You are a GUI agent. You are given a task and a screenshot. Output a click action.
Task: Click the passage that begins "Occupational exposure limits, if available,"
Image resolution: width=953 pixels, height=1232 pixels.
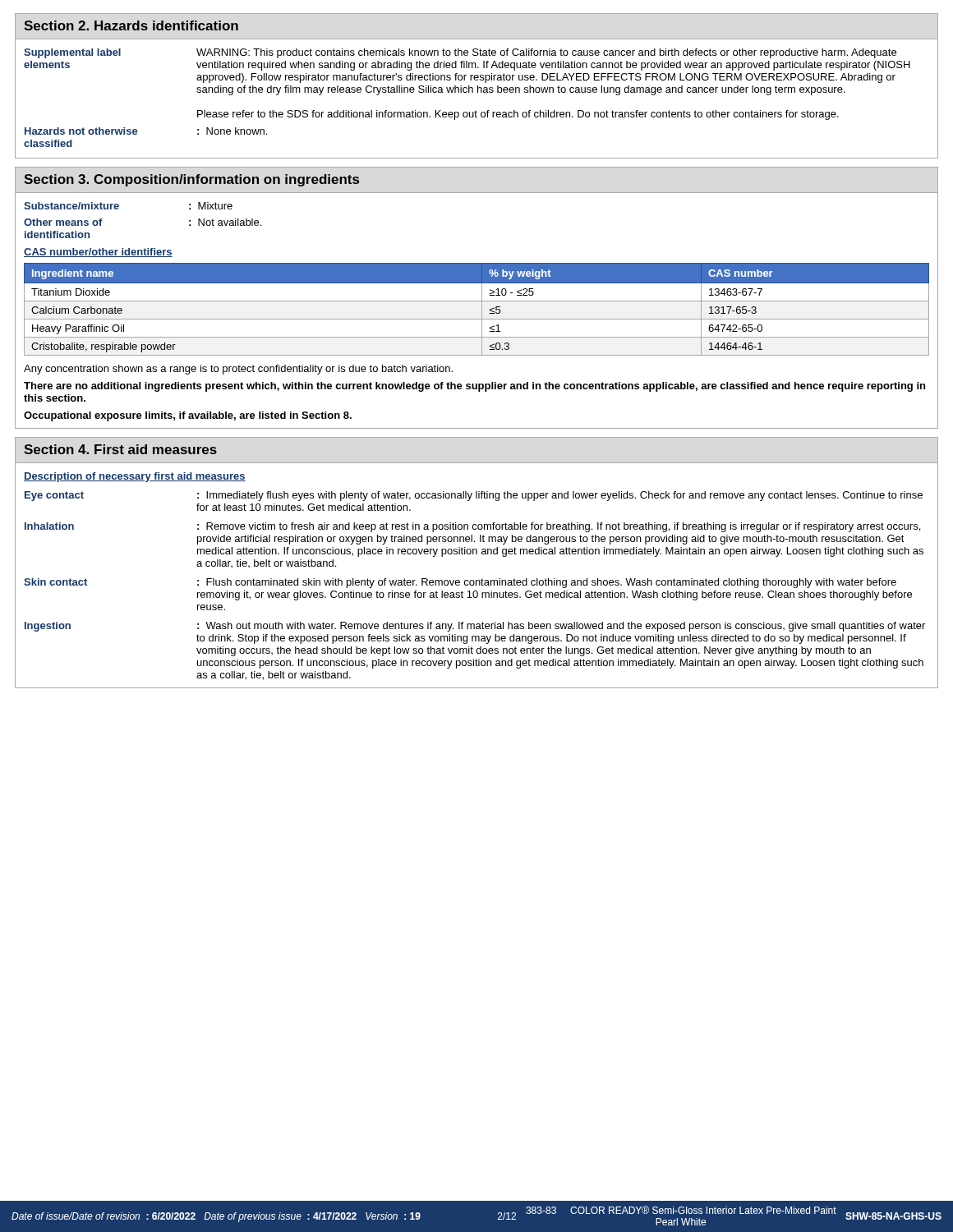(188, 415)
